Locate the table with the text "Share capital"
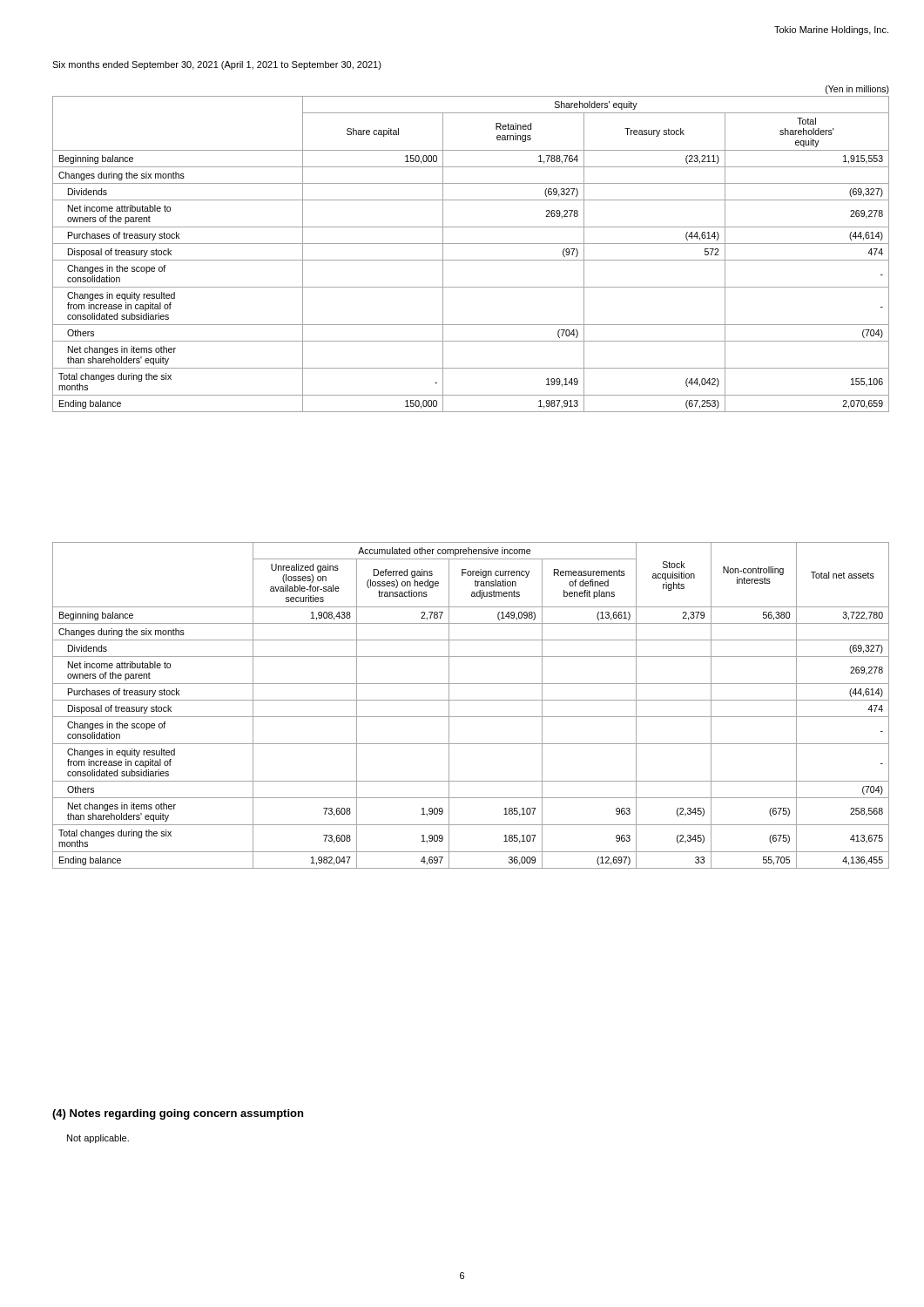924x1307 pixels. pos(471,248)
